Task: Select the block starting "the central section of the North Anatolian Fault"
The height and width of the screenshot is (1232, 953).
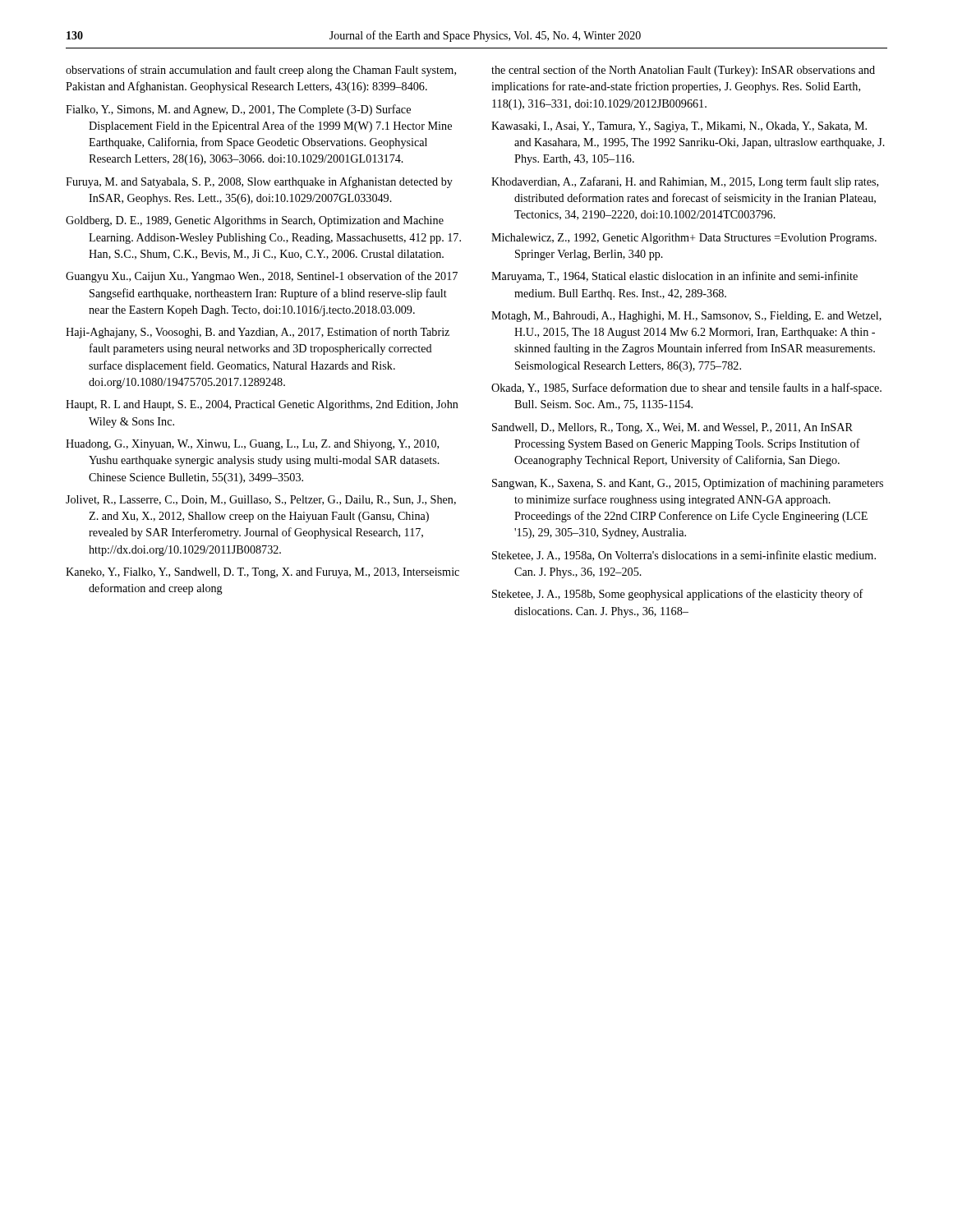Action: [683, 86]
